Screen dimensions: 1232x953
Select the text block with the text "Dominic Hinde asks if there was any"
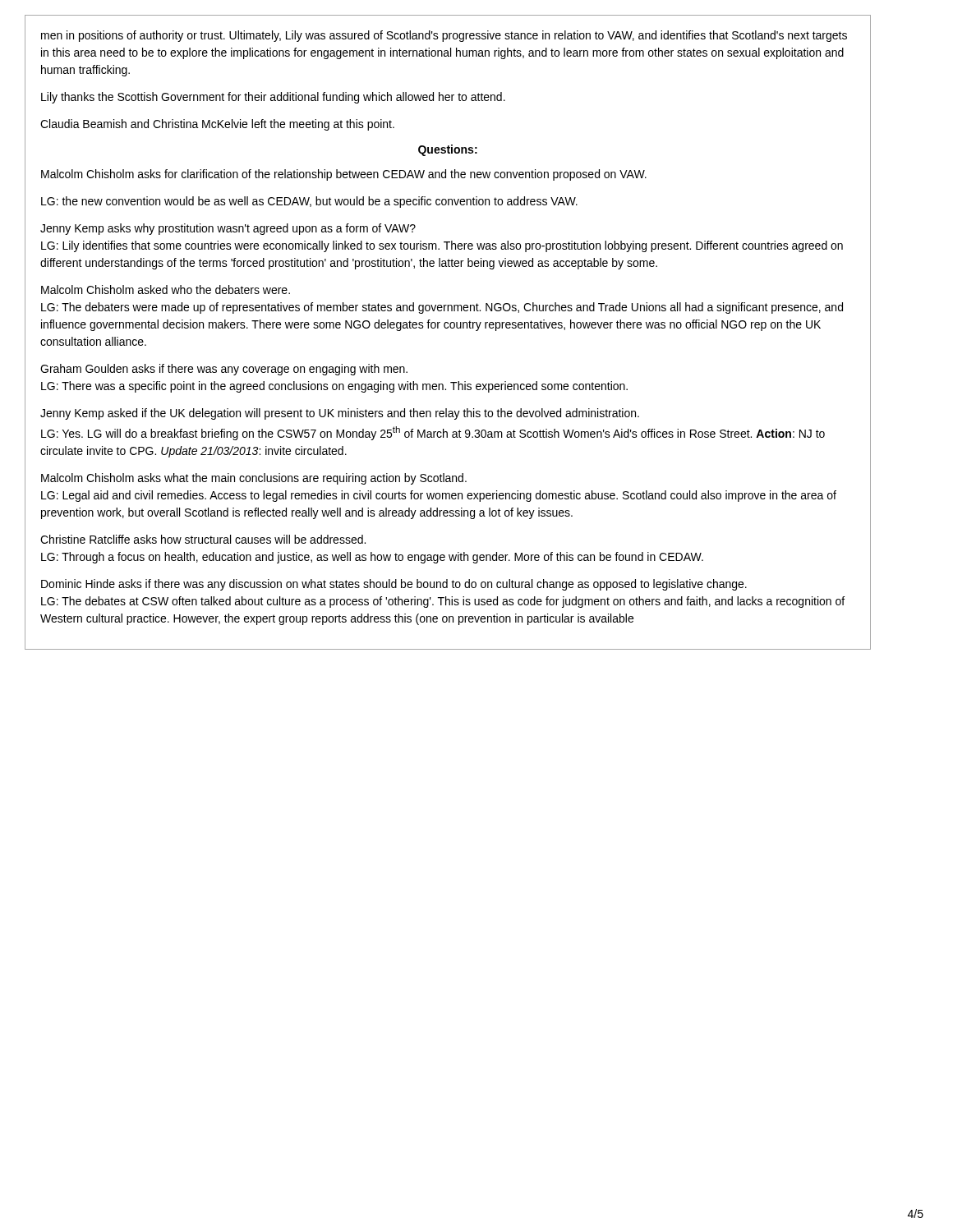[442, 601]
